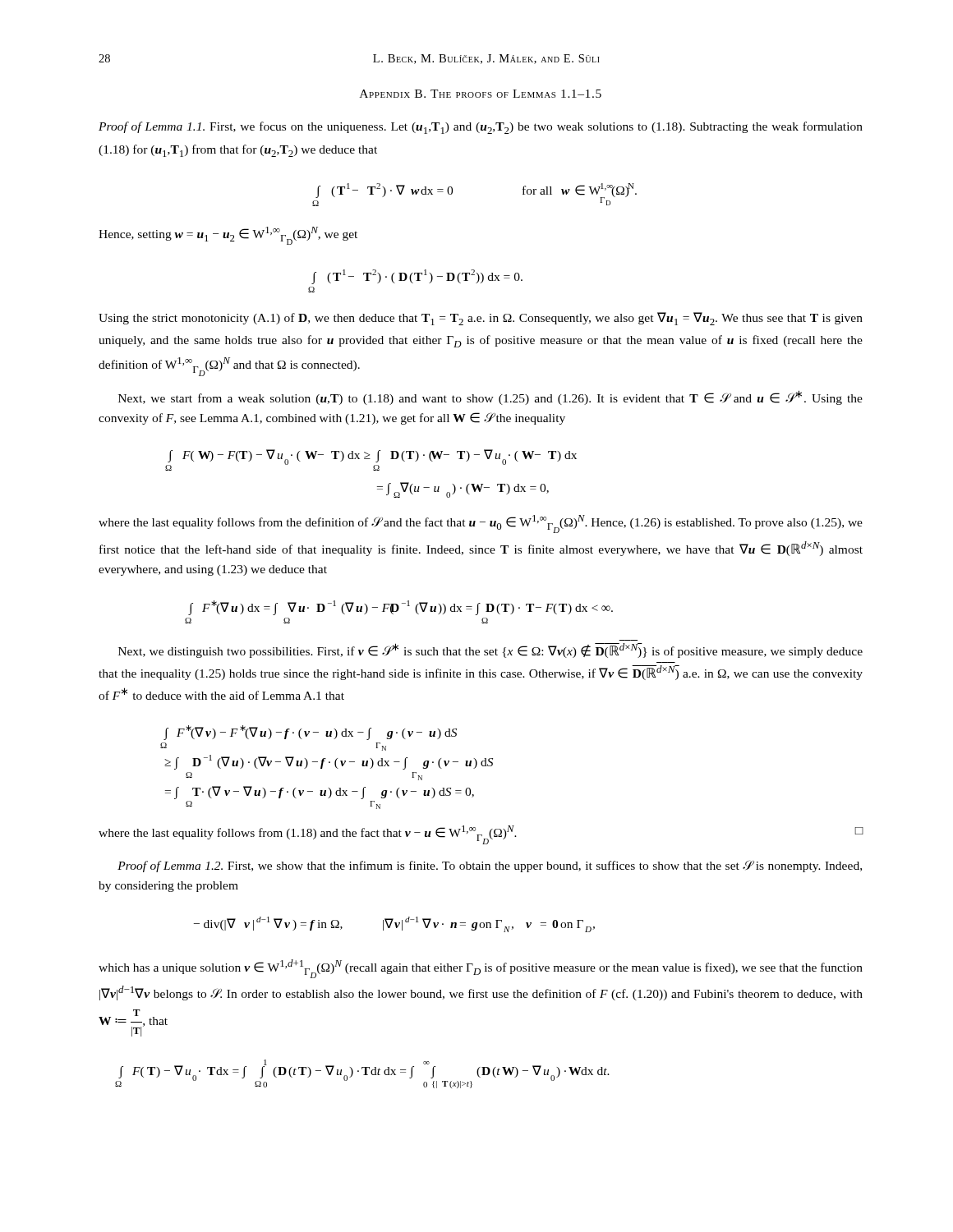Locate the block of text that opens with "Proof of Lemma 1.1. First, we focus"

pyautogui.click(x=481, y=139)
